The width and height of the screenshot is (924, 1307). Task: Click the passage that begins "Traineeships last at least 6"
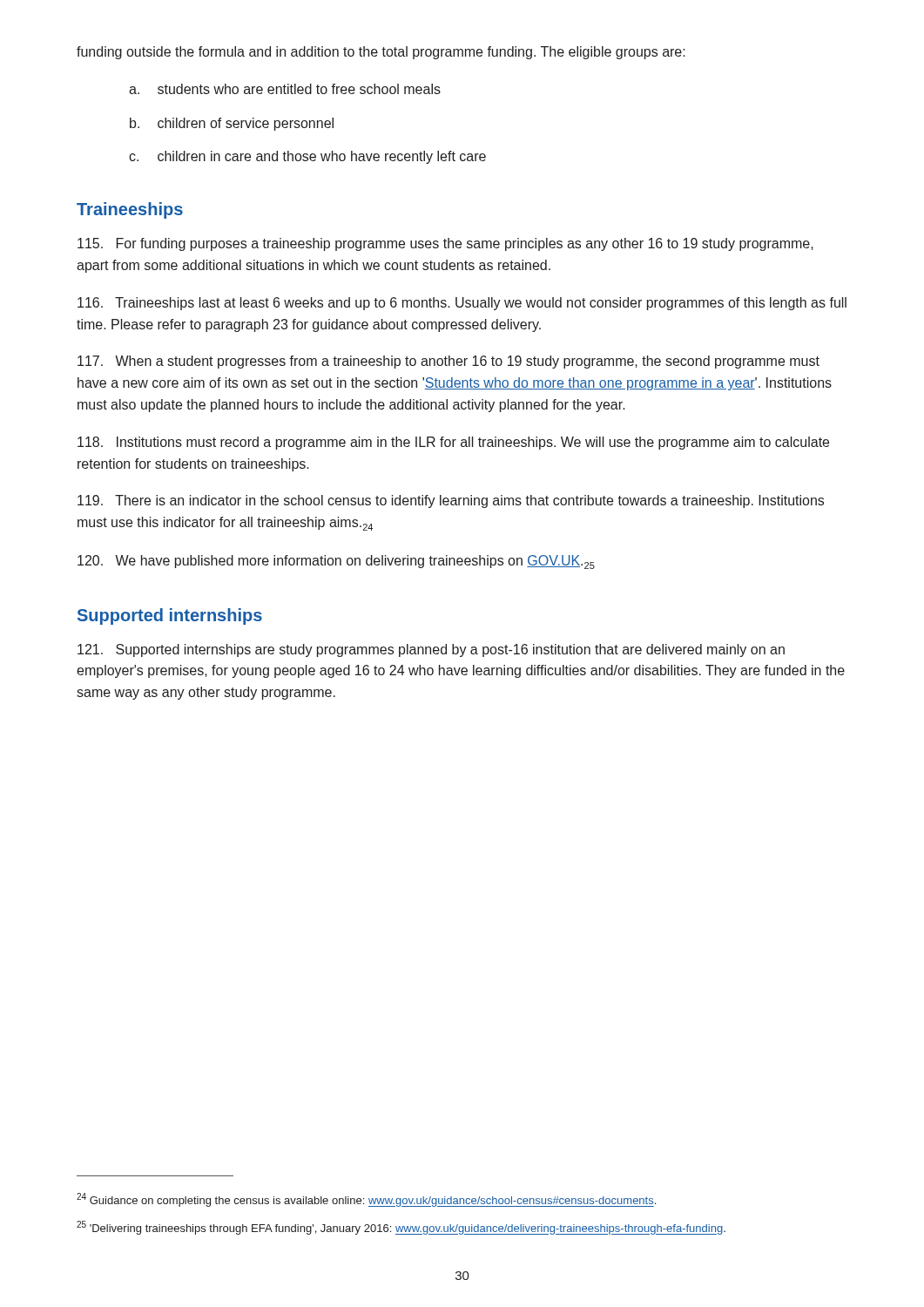(462, 314)
